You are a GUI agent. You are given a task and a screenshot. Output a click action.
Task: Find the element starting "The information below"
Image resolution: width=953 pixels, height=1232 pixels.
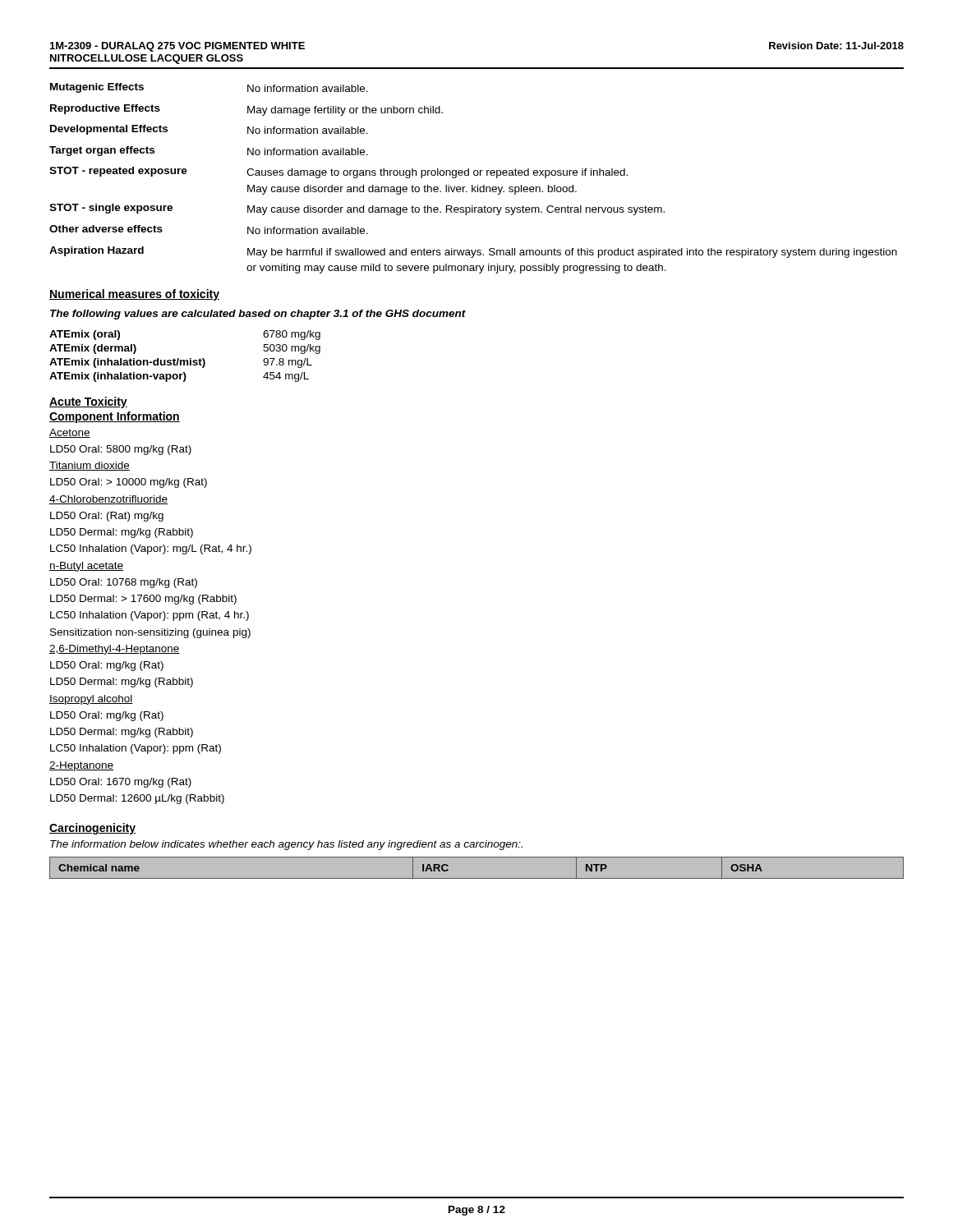[x=287, y=844]
